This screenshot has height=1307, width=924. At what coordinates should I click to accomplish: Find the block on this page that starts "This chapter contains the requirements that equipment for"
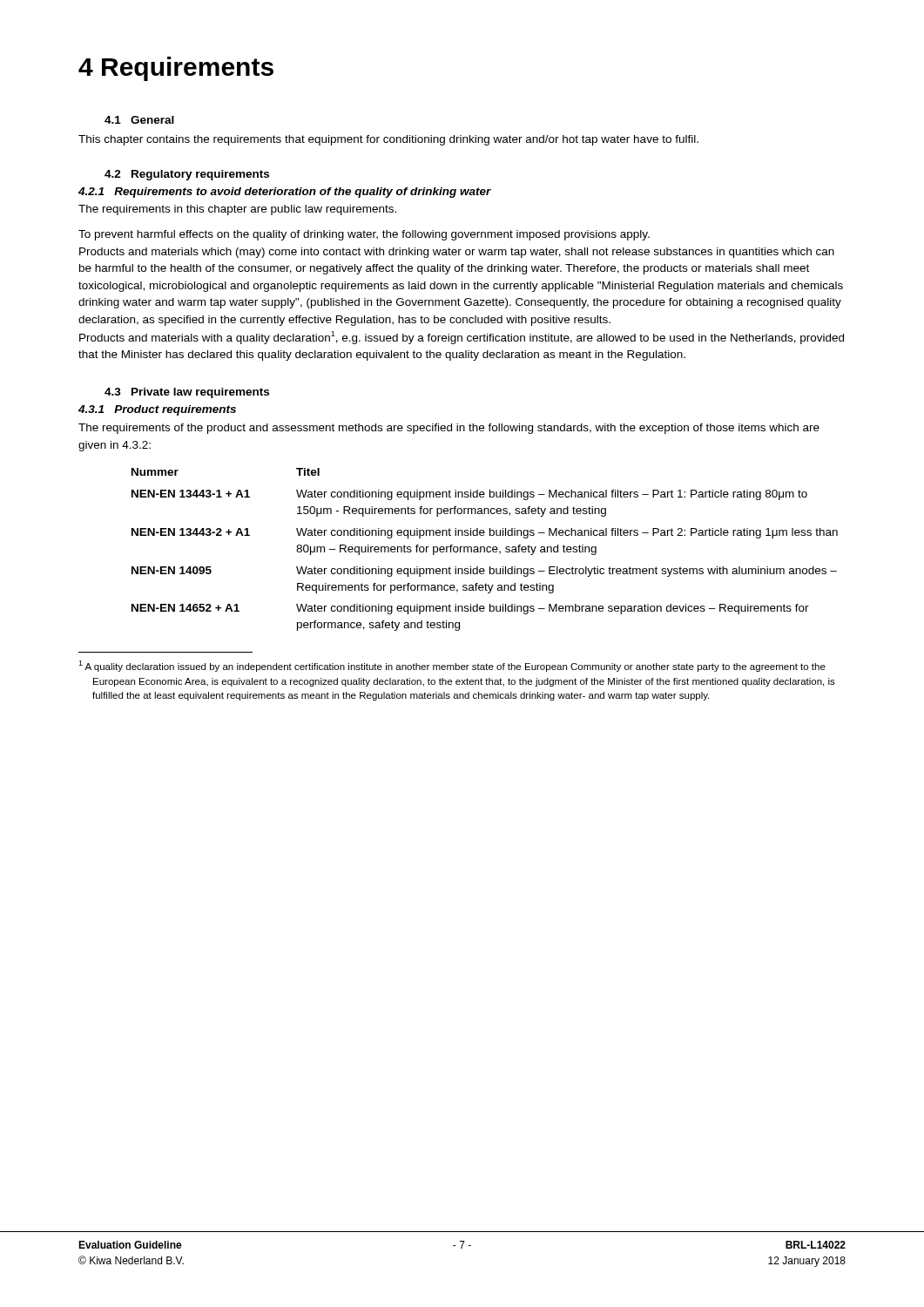[389, 139]
